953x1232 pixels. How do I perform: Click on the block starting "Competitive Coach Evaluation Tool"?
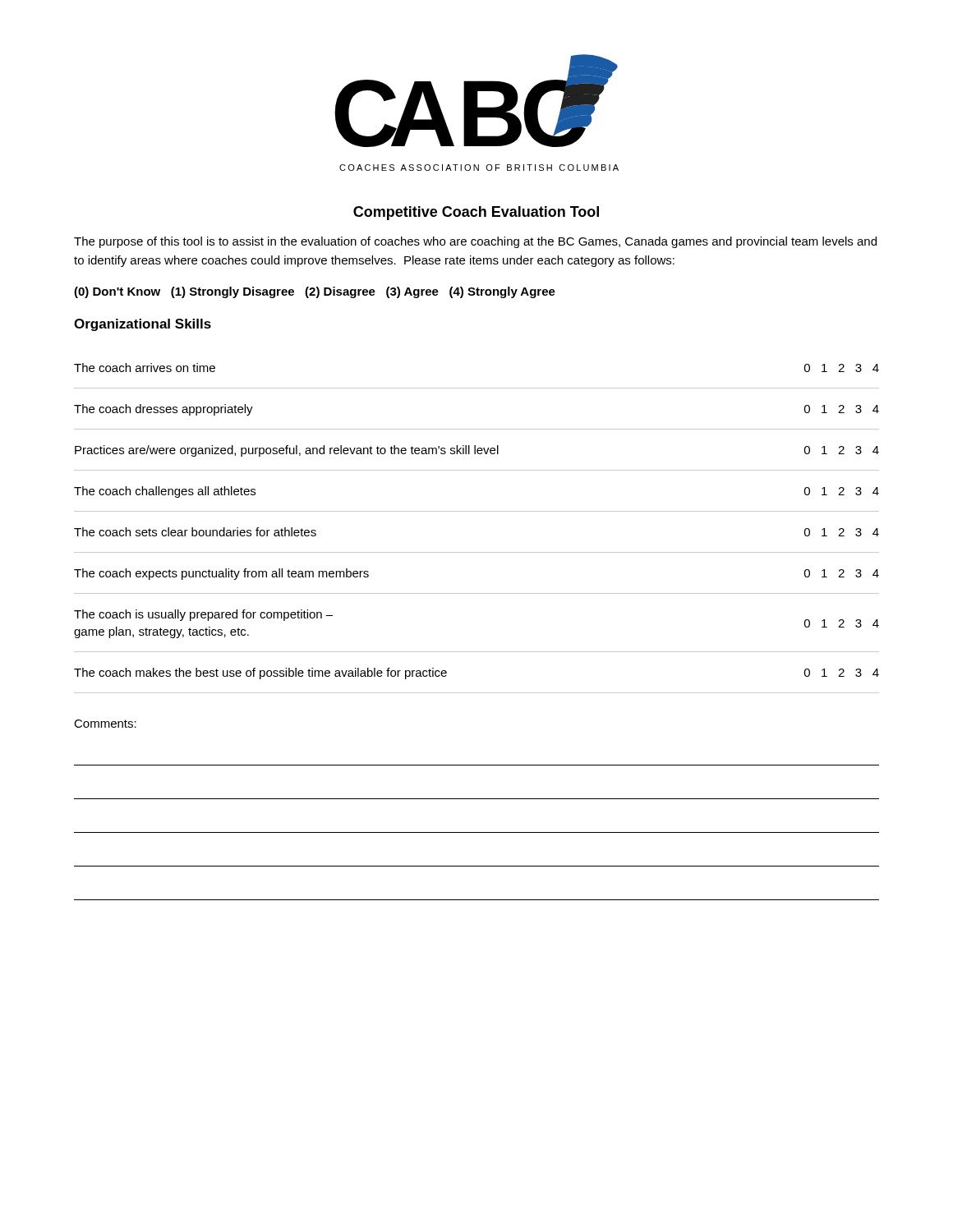[x=476, y=212]
